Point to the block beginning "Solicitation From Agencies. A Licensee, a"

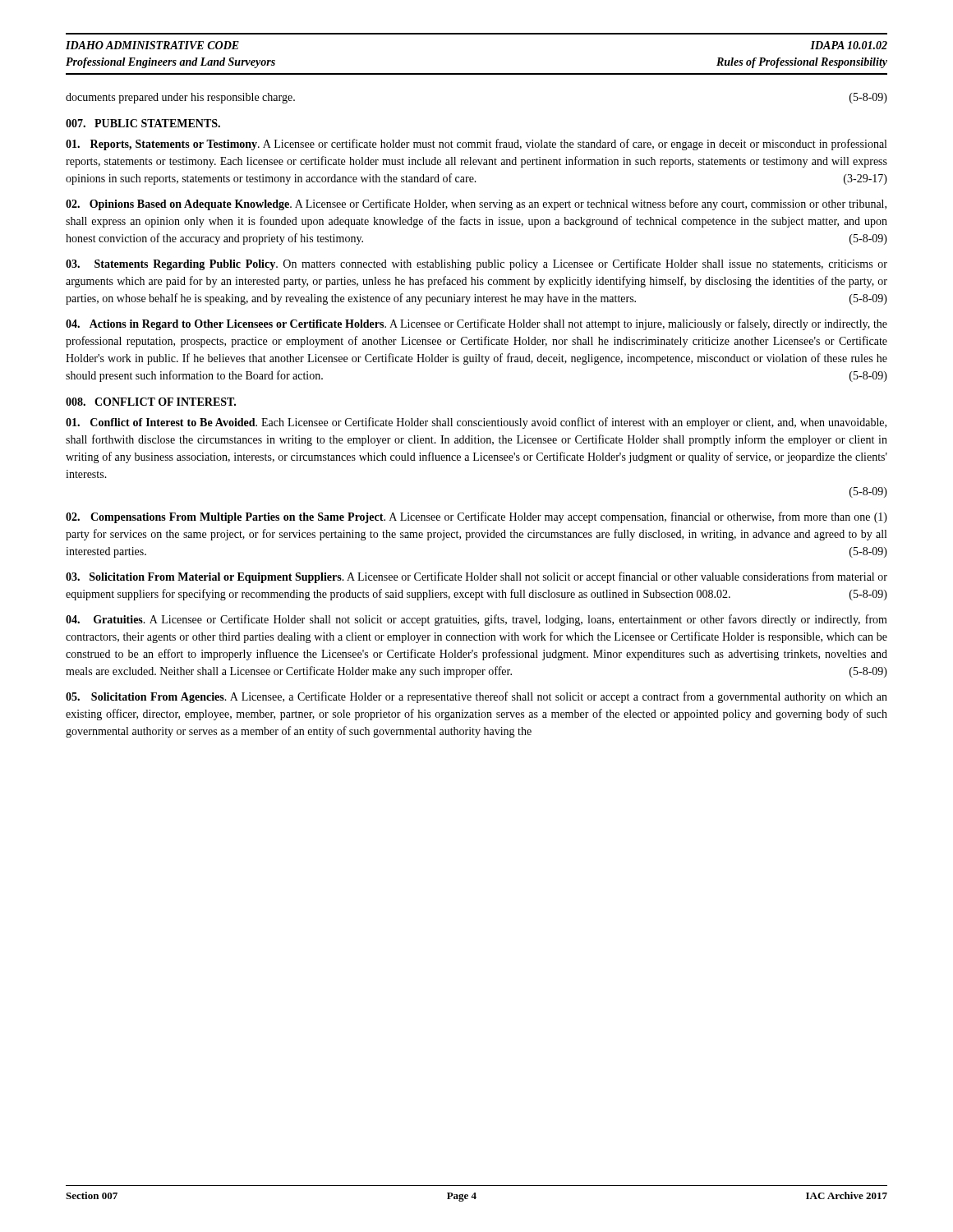[476, 714]
